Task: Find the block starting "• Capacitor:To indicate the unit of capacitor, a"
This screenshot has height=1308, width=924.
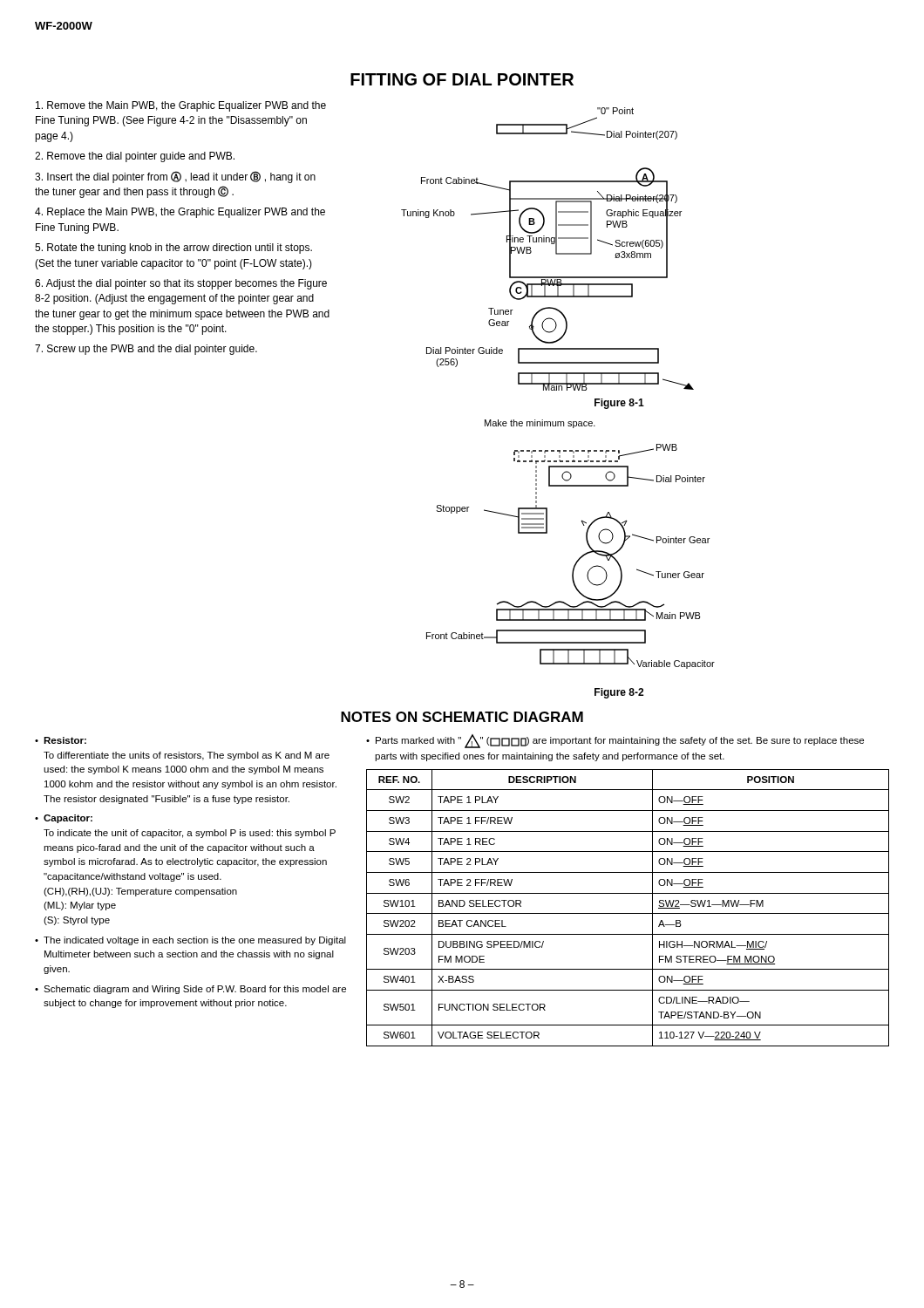Action: pos(192,869)
